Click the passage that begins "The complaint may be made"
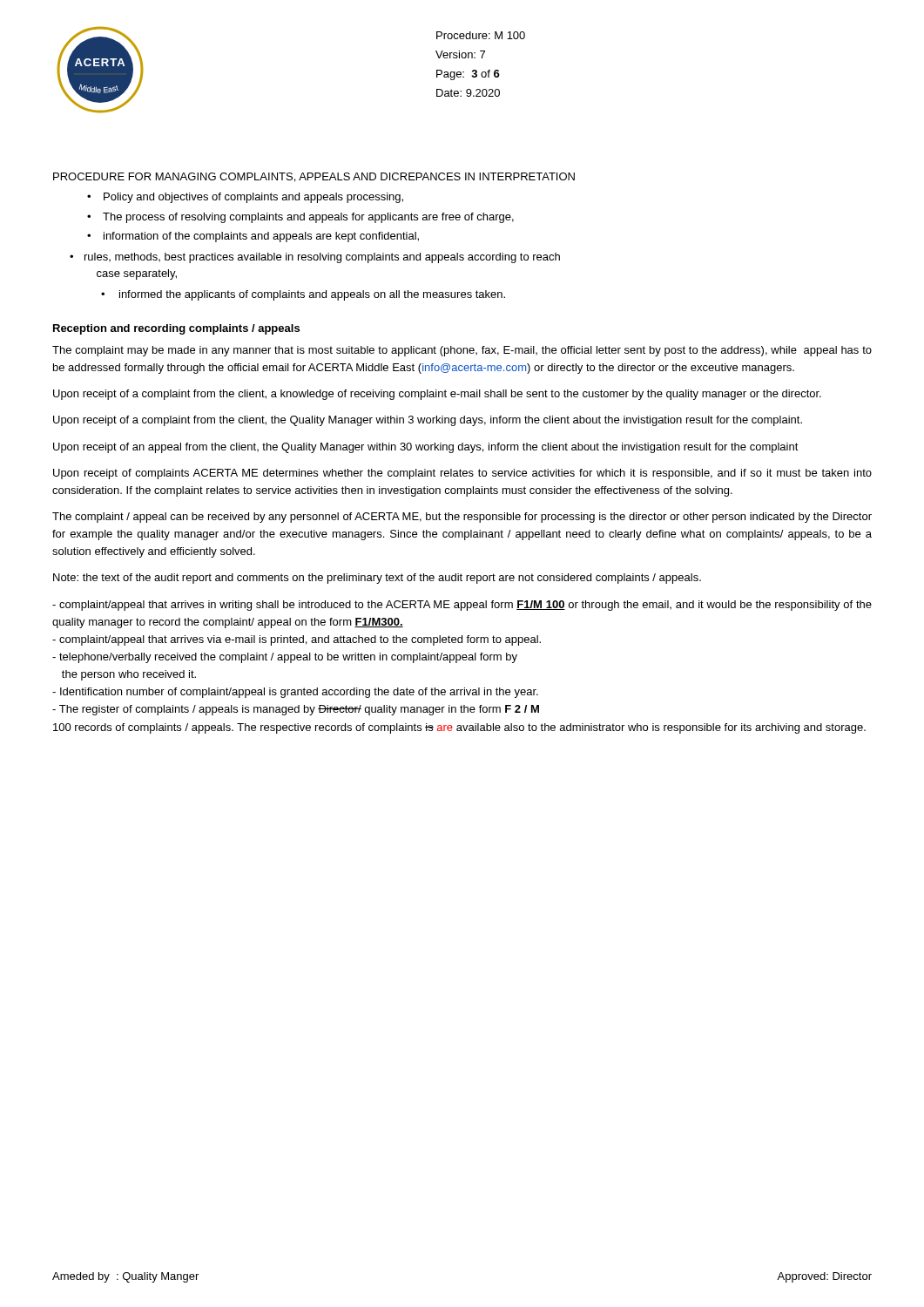924x1307 pixels. pyautogui.click(x=462, y=359)
